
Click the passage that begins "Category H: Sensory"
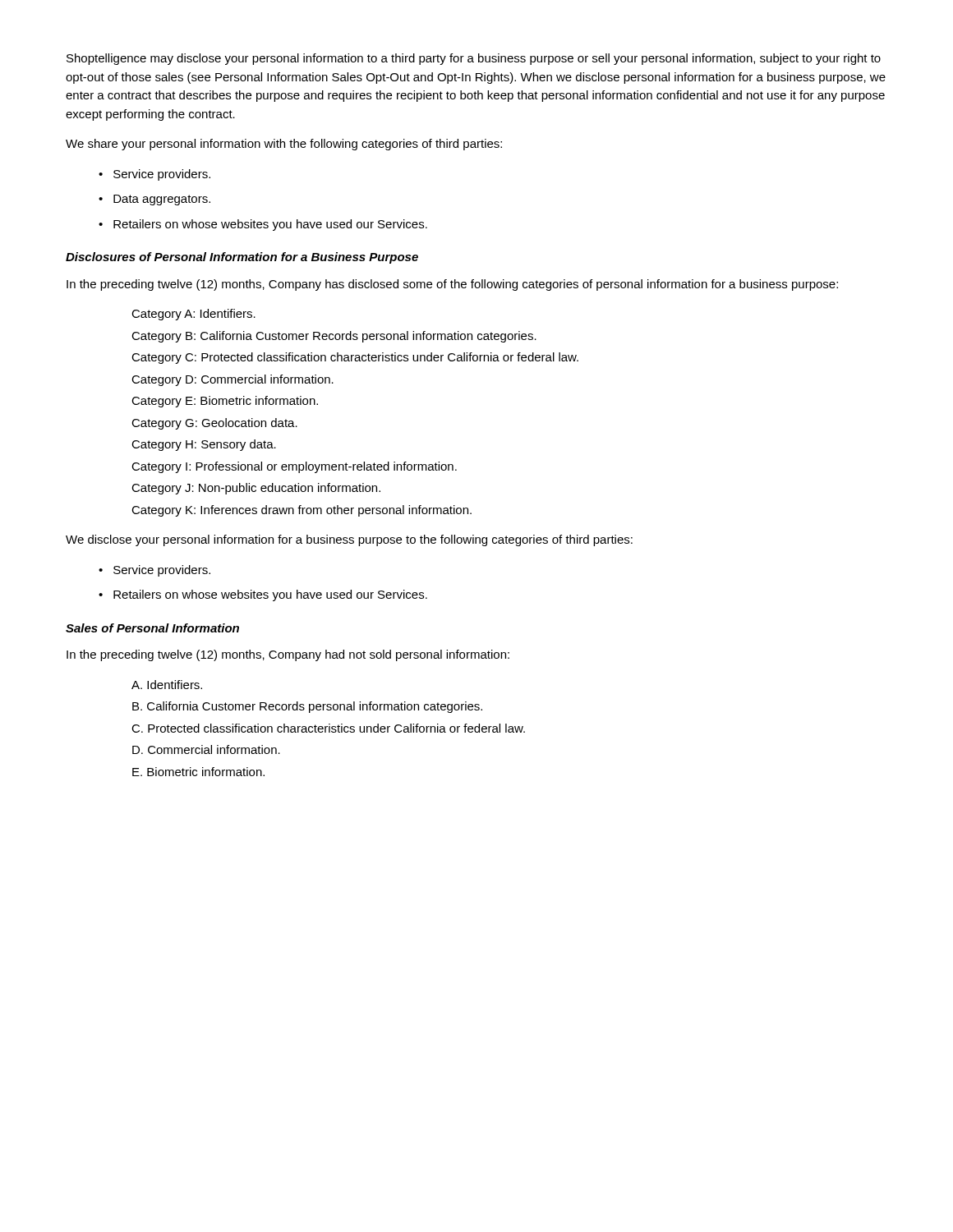point(204,444)
